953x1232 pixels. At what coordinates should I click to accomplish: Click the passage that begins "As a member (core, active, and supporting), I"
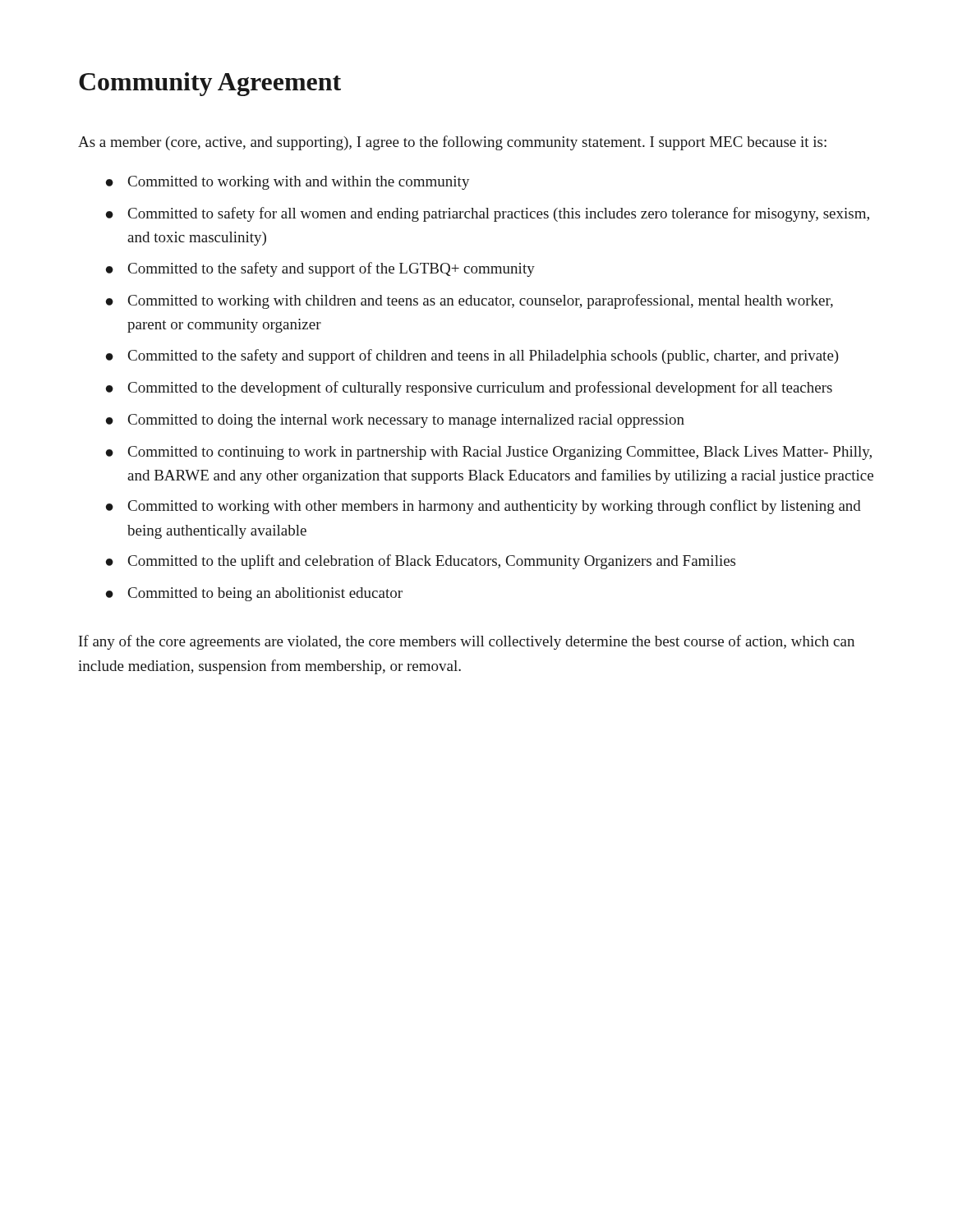pos(453,142)
